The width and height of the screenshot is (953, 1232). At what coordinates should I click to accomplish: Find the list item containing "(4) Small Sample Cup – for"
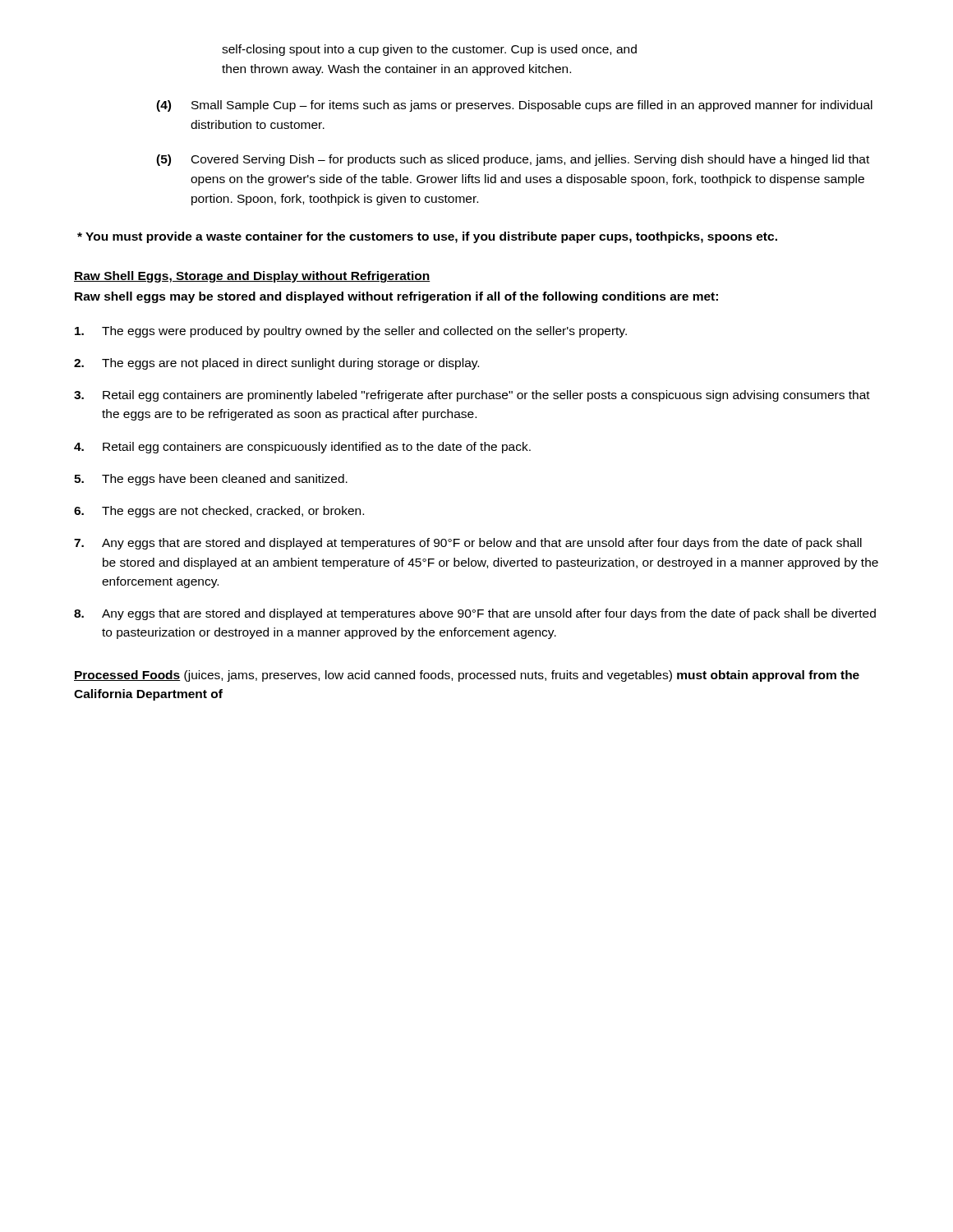518,115
